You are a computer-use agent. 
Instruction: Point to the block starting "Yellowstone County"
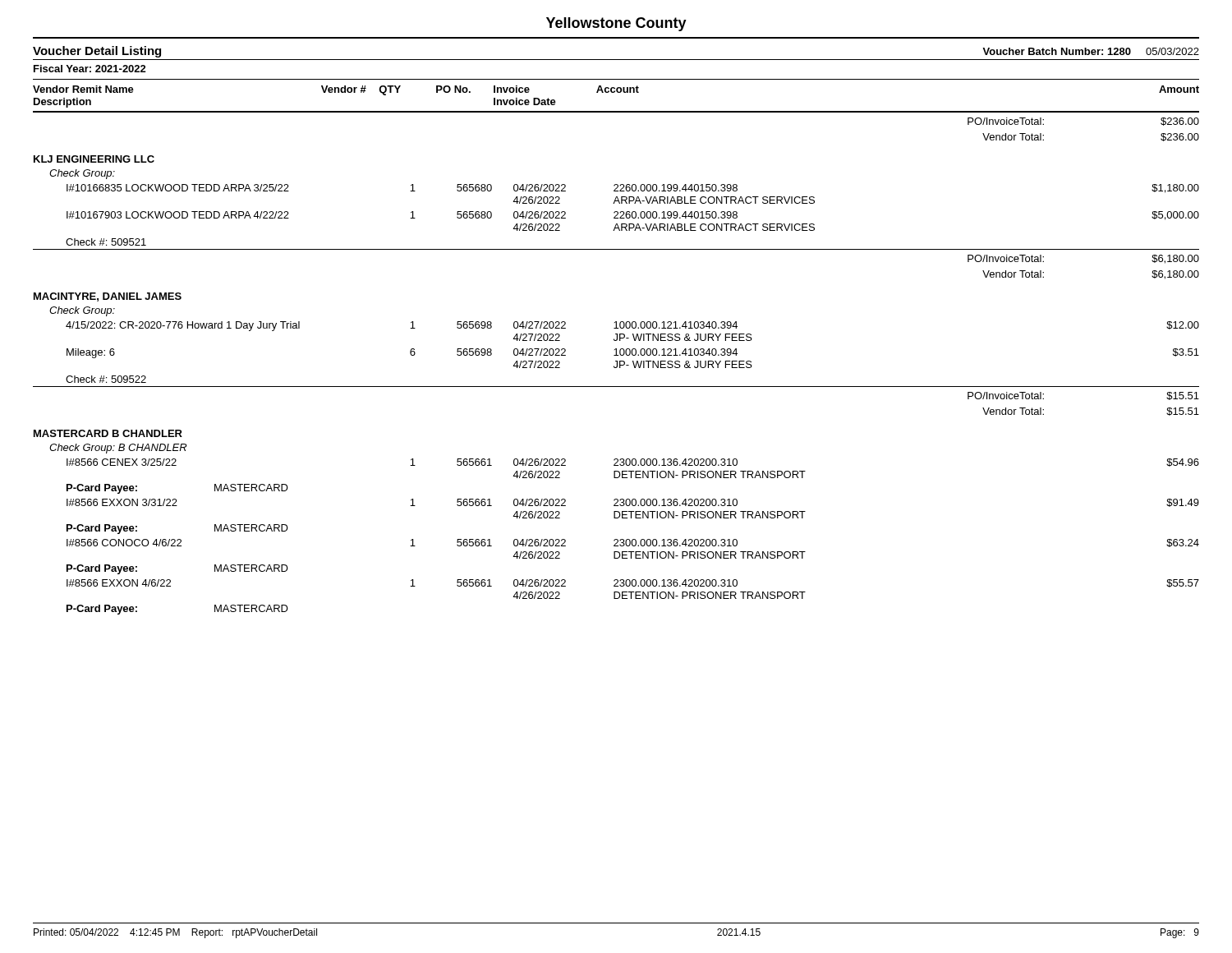click(x=616, y=23)
